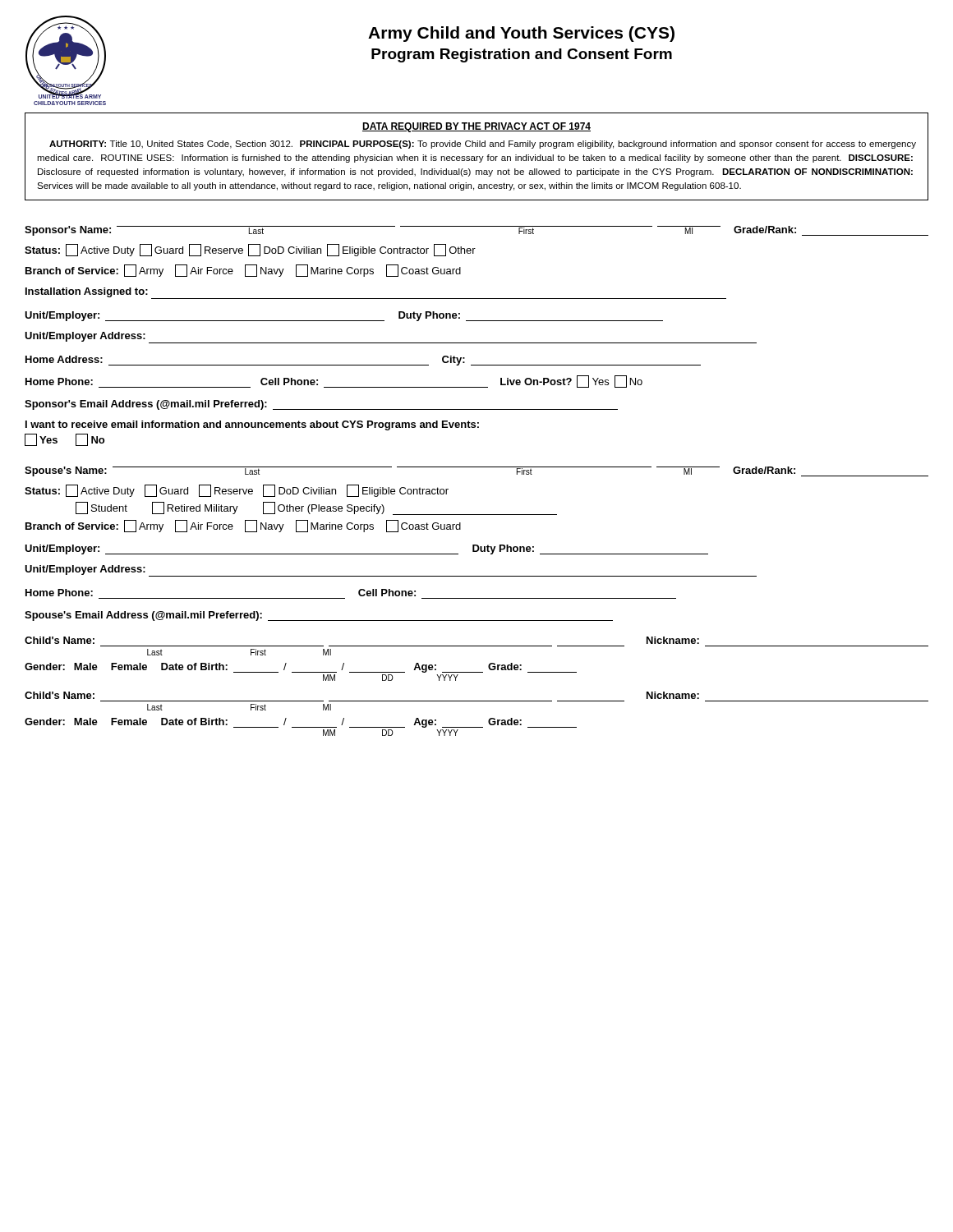Click on the region starting "Spouse's Name: Last"

(x=476, y=465)
